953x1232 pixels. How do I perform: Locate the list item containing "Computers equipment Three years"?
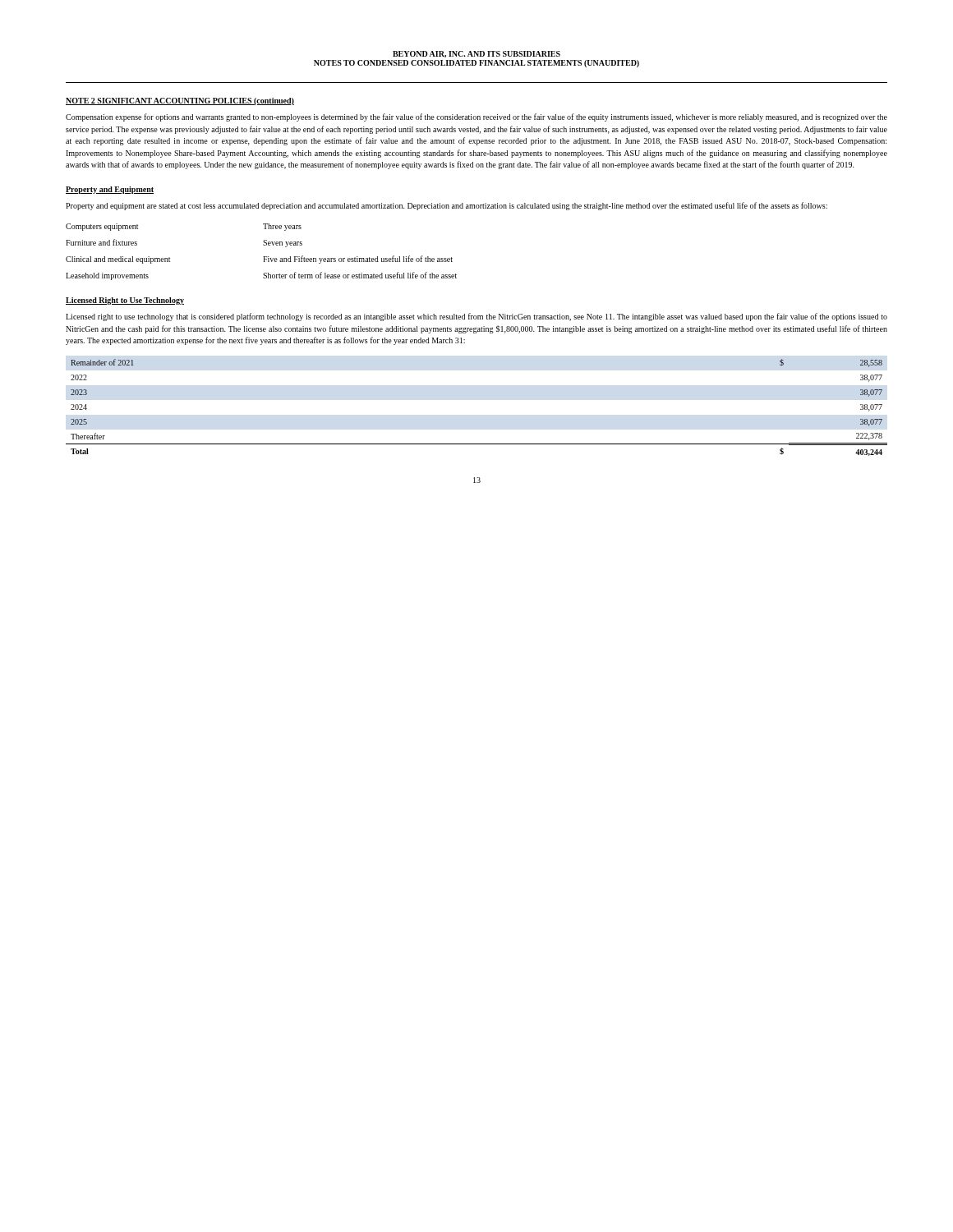pos(96,227)
